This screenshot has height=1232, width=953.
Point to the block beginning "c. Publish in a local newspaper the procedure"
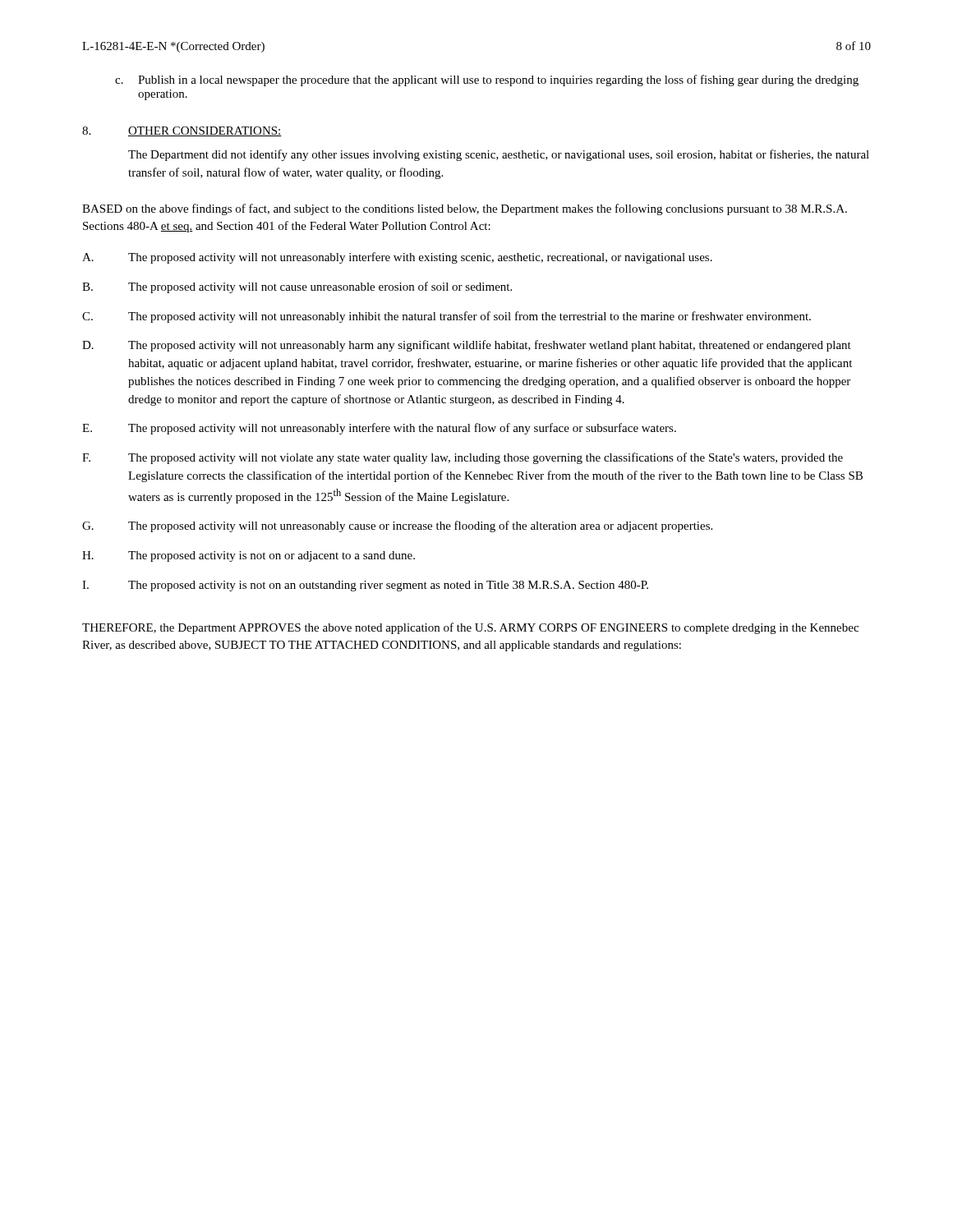click(x=493, y=87)
